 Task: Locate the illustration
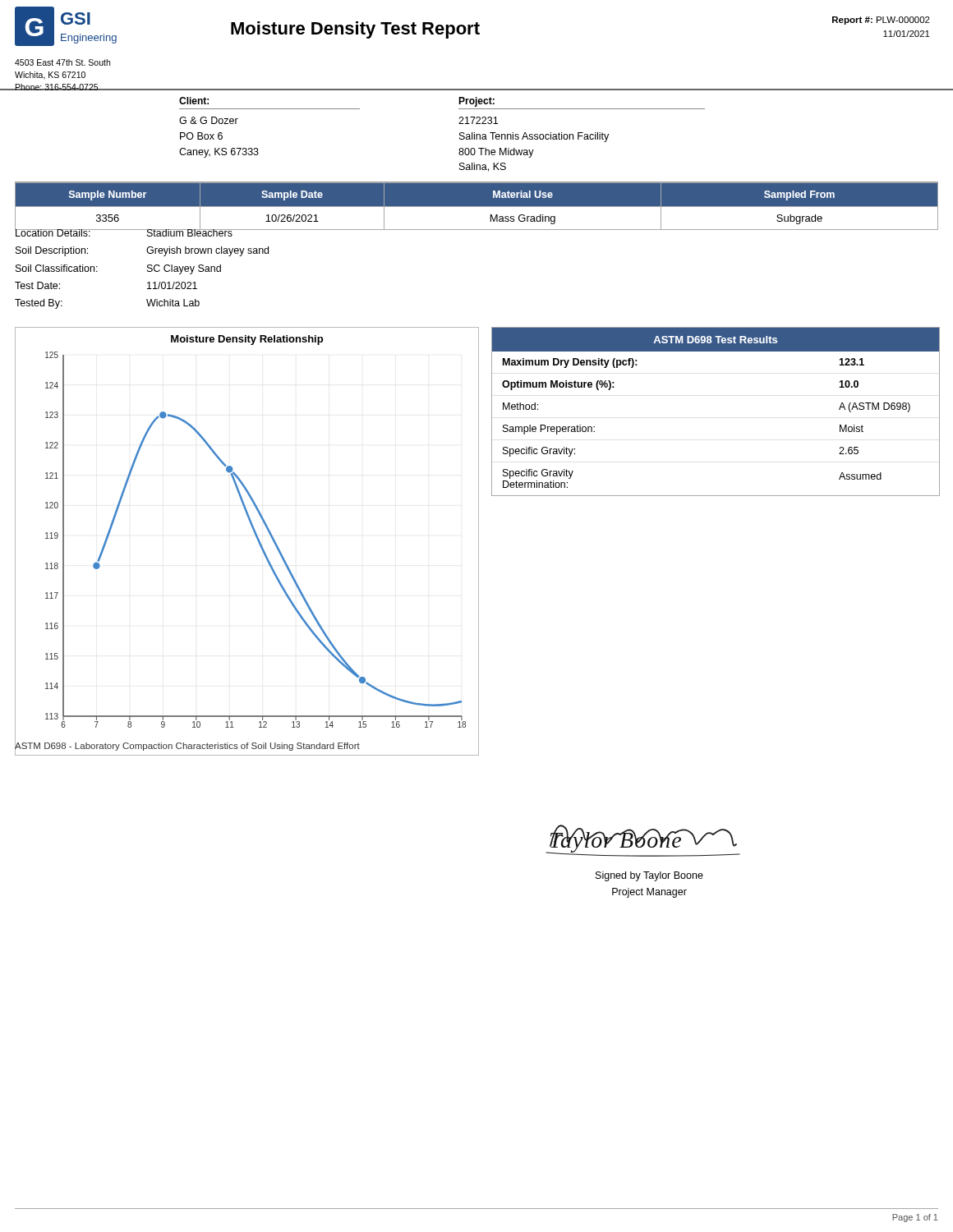click(x=649, y=834)
